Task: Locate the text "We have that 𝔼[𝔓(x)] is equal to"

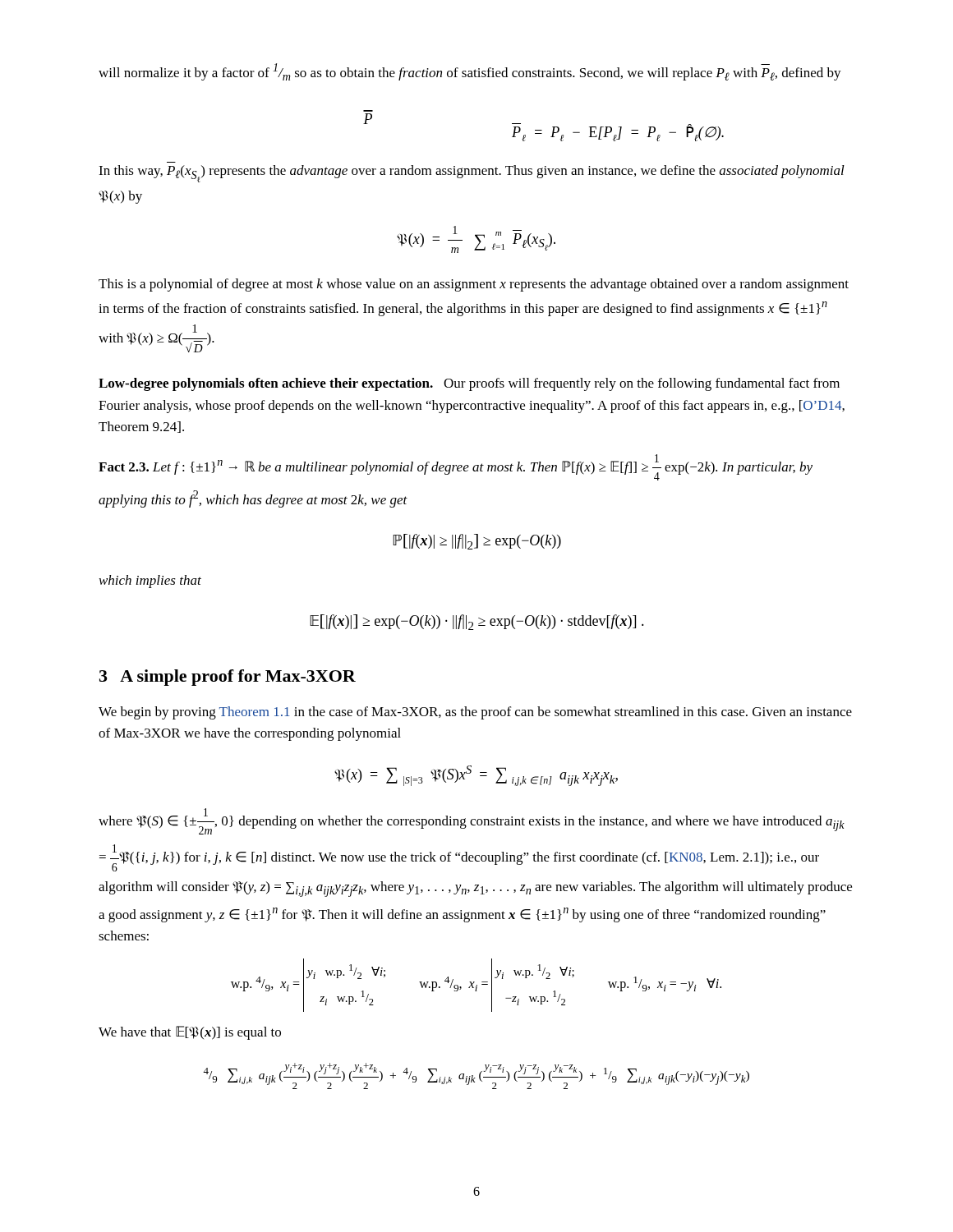Action: 190,1032
